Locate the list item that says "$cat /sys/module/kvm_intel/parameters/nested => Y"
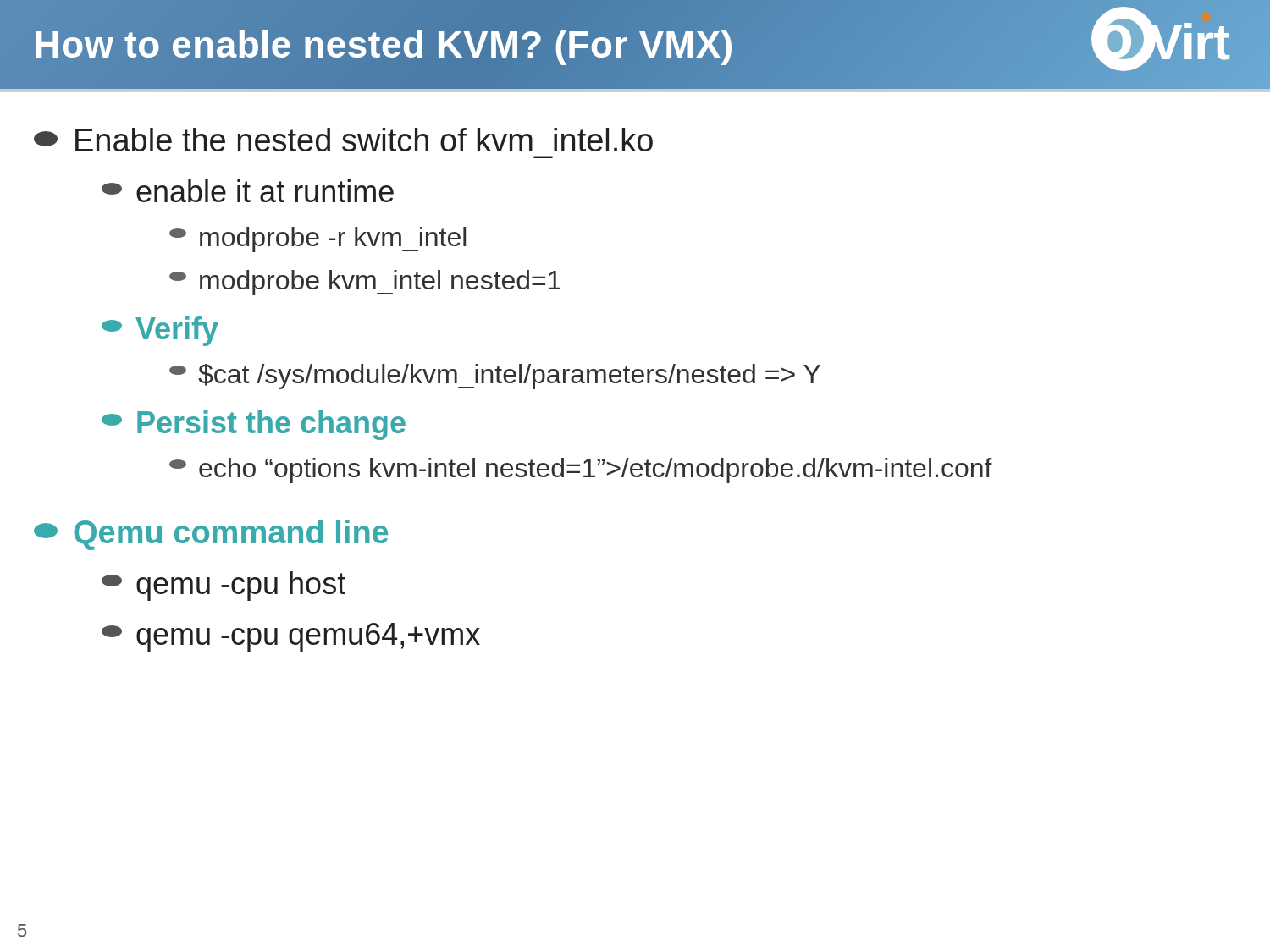 pyautogui.click(x=495, y=374)
